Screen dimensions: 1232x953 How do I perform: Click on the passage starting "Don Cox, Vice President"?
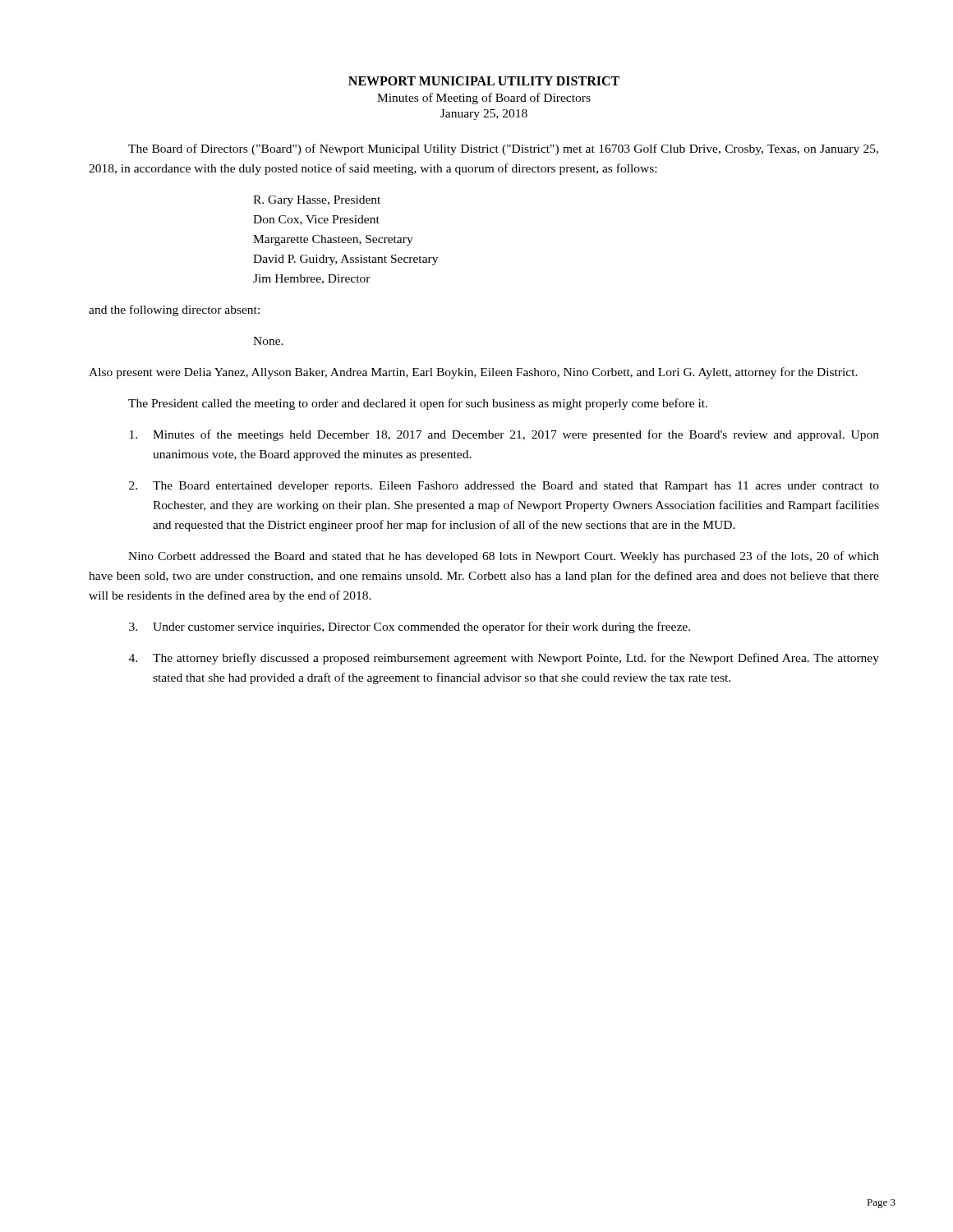[316, 219]
